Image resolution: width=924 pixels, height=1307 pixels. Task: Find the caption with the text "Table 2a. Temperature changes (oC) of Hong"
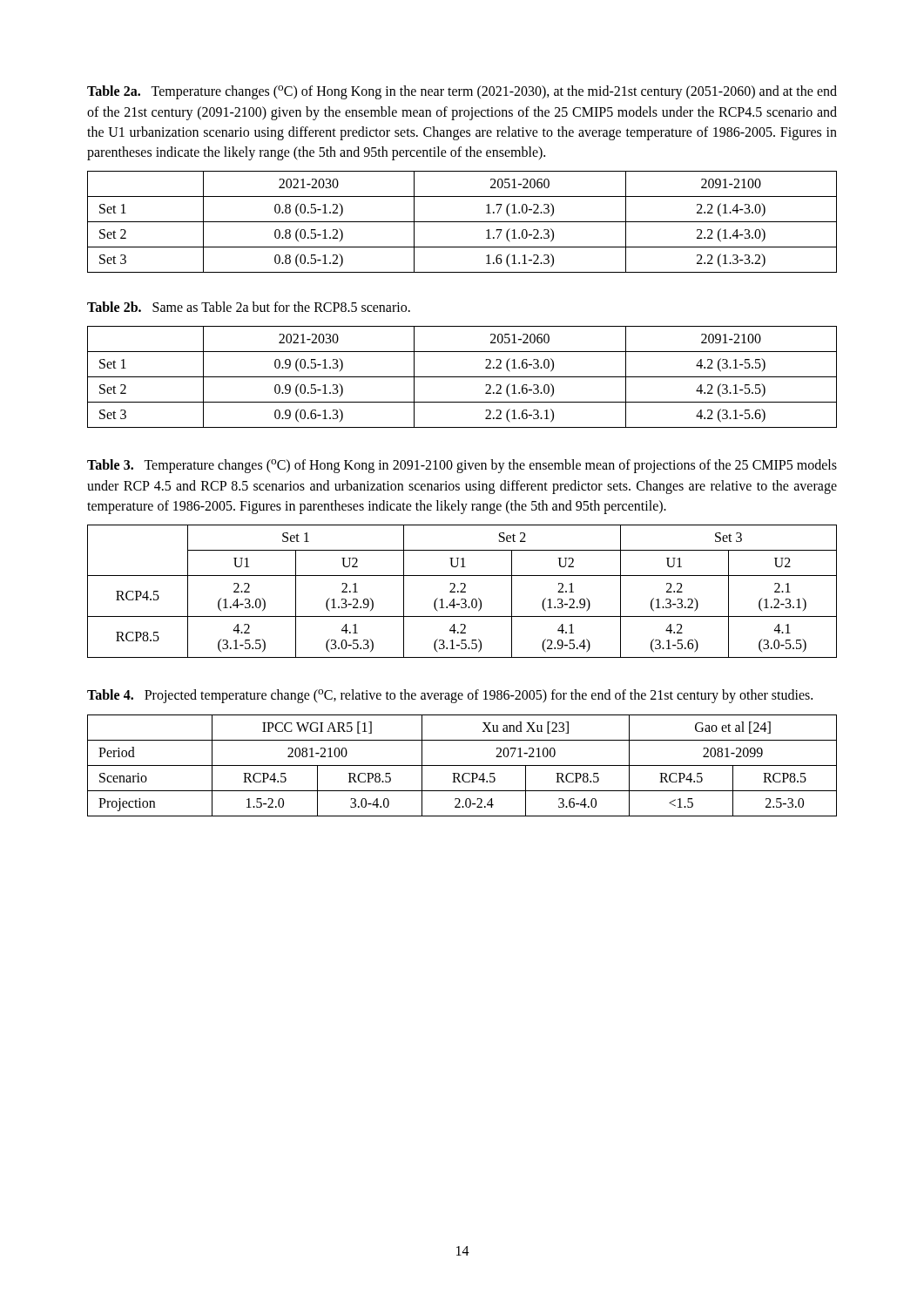pos(462,120)
